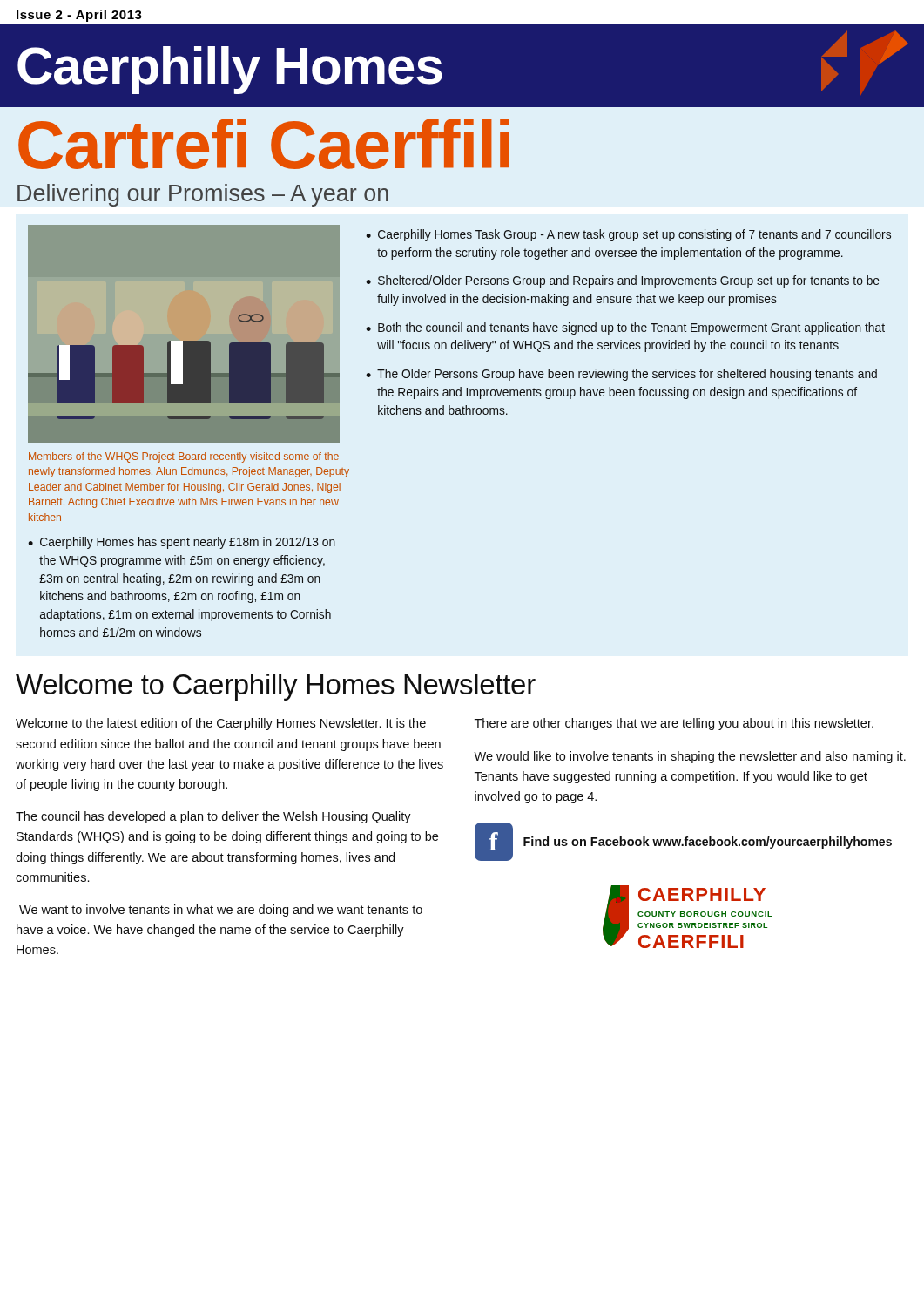The width and height of the screenshot is (924, 1307).
Task: Locate the region starting "We want to involve"
Action: point(219,930)
